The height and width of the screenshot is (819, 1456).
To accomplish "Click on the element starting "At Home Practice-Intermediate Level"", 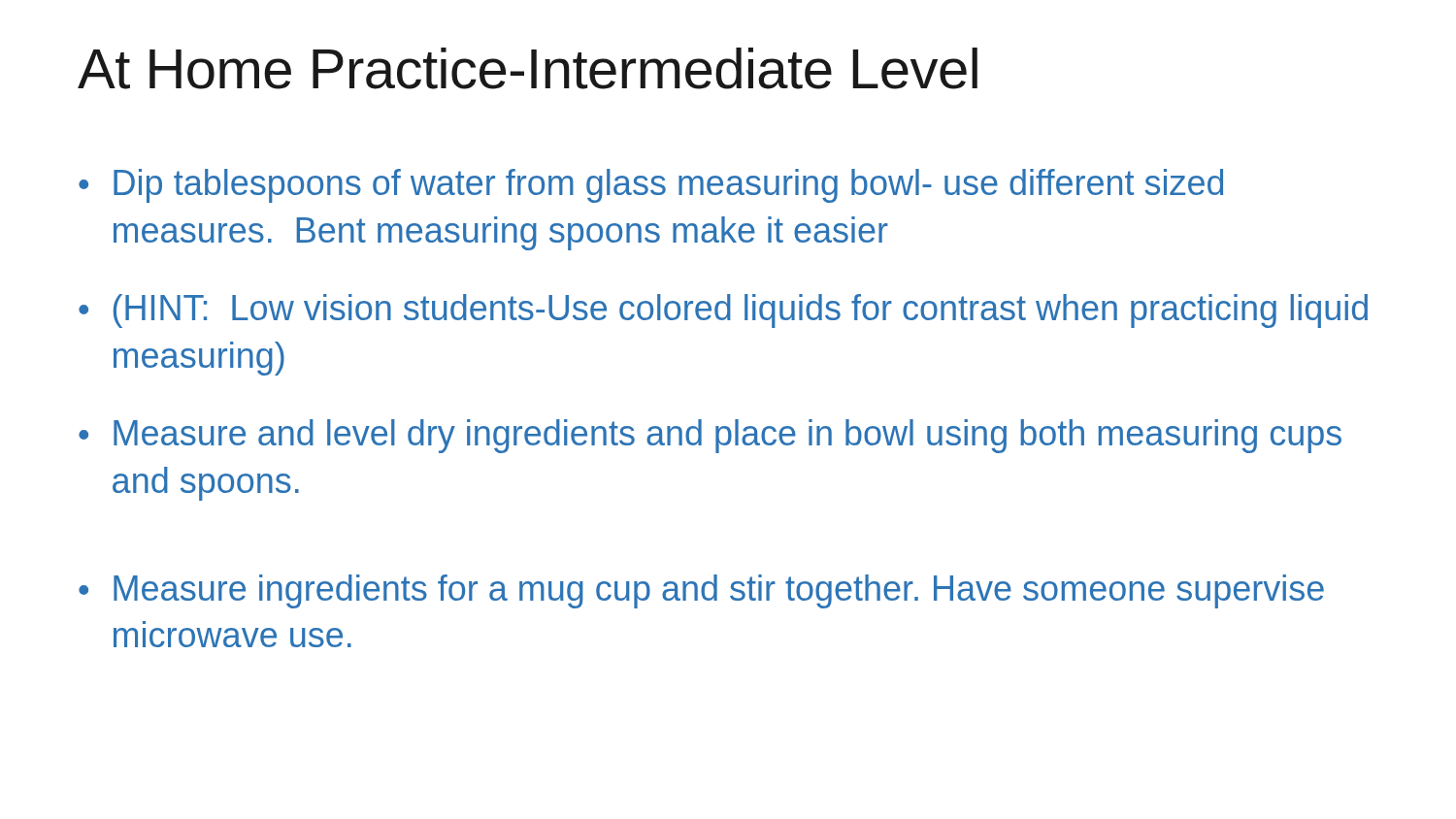I will [x=529, y=68].
